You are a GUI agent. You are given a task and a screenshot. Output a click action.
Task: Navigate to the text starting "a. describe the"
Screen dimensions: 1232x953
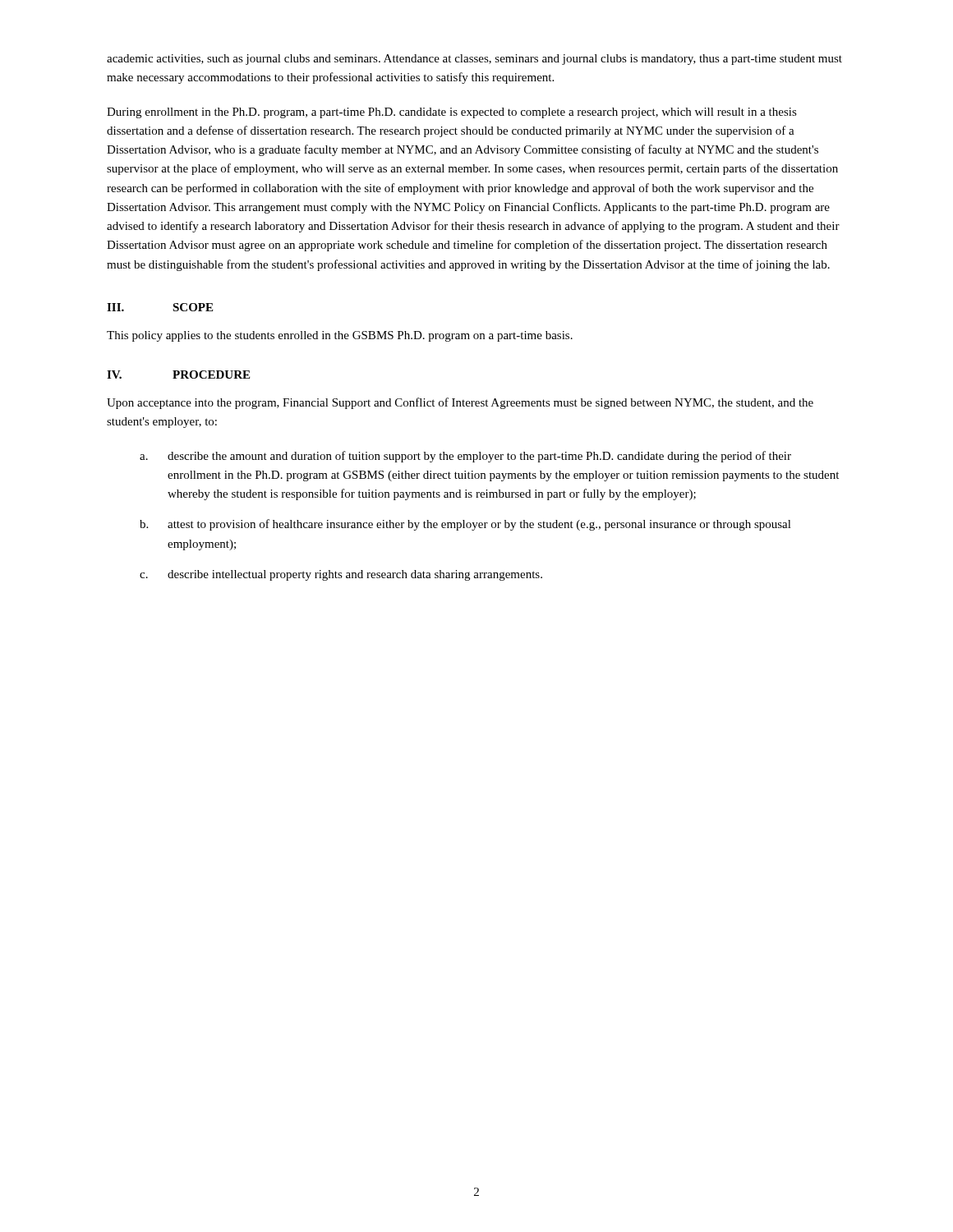tap(493, 475)
